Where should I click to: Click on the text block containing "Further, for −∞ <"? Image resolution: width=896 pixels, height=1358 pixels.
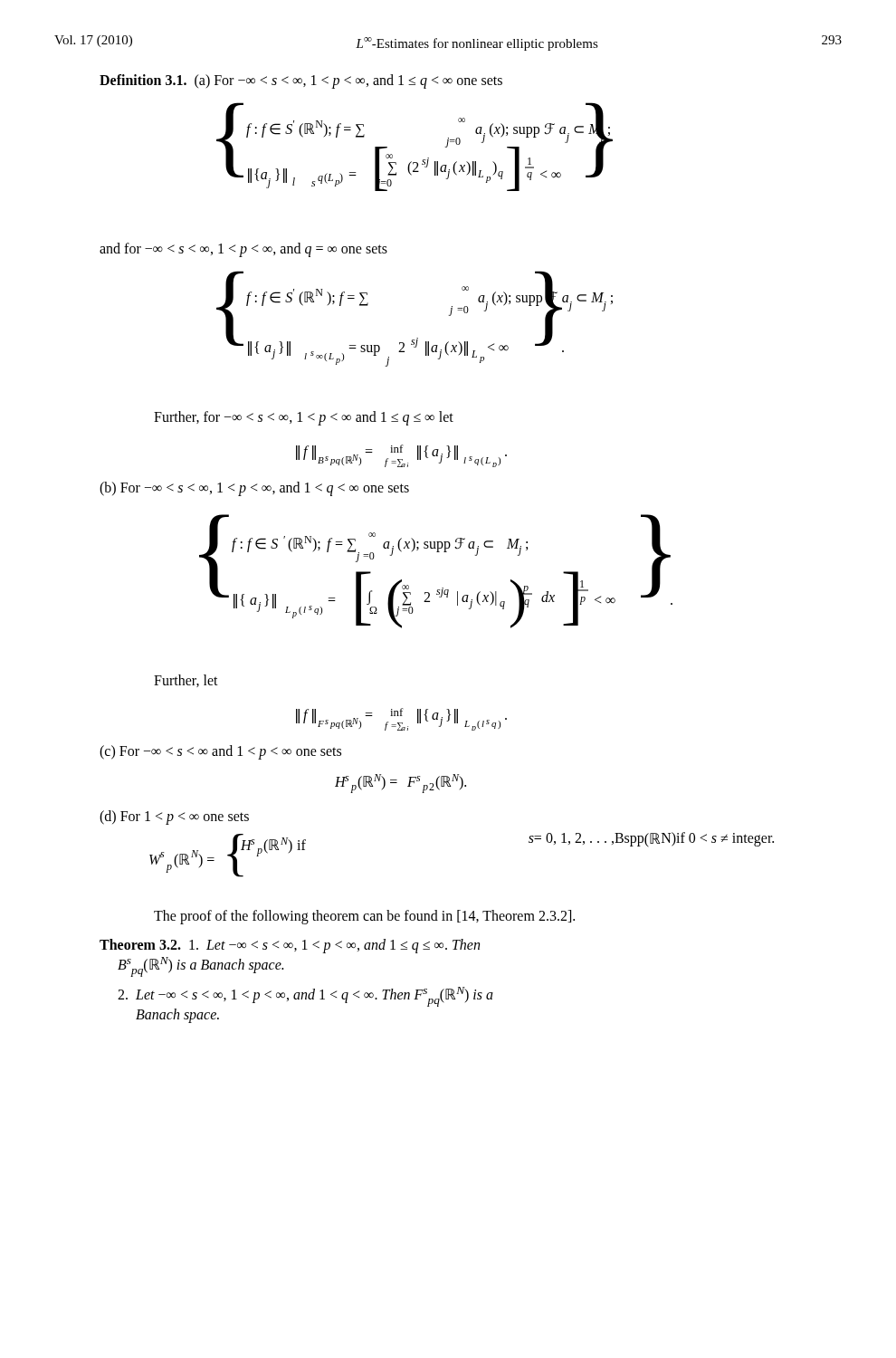pyautogui.click(x=304, y=417)
